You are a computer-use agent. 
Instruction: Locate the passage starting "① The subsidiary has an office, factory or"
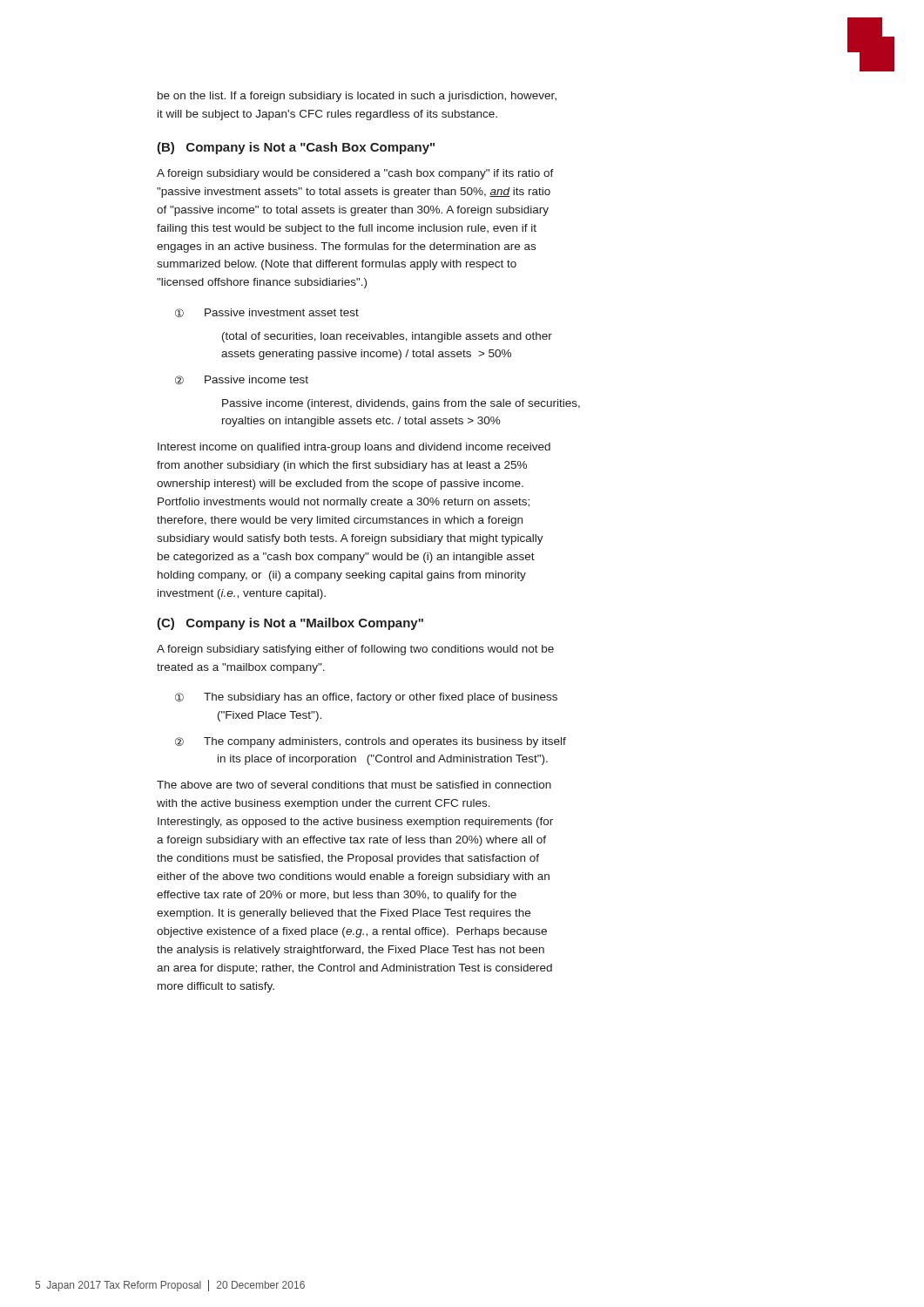tap(523, 706)
